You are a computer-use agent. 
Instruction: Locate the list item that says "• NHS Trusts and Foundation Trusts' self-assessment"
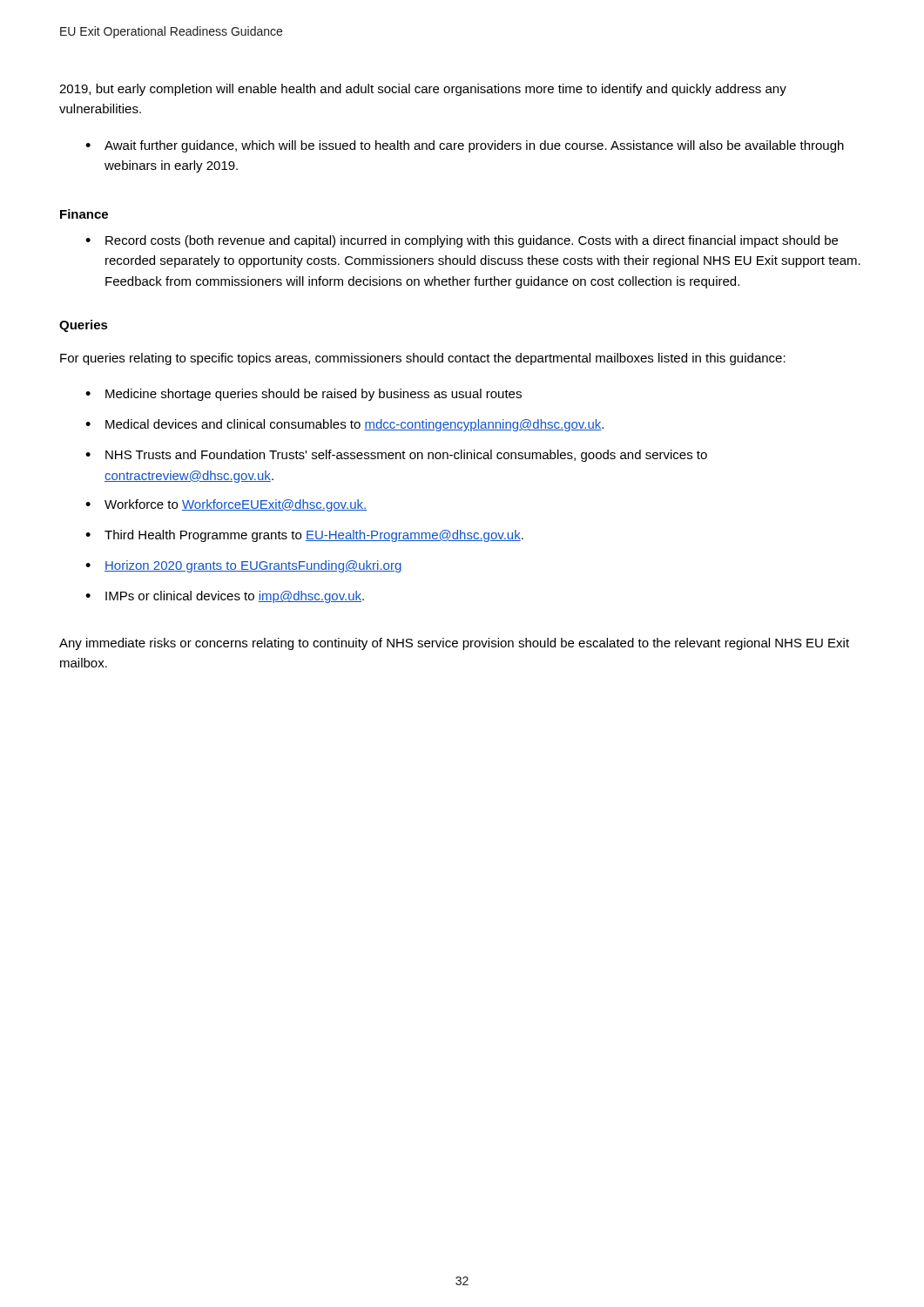coord(475,465)
